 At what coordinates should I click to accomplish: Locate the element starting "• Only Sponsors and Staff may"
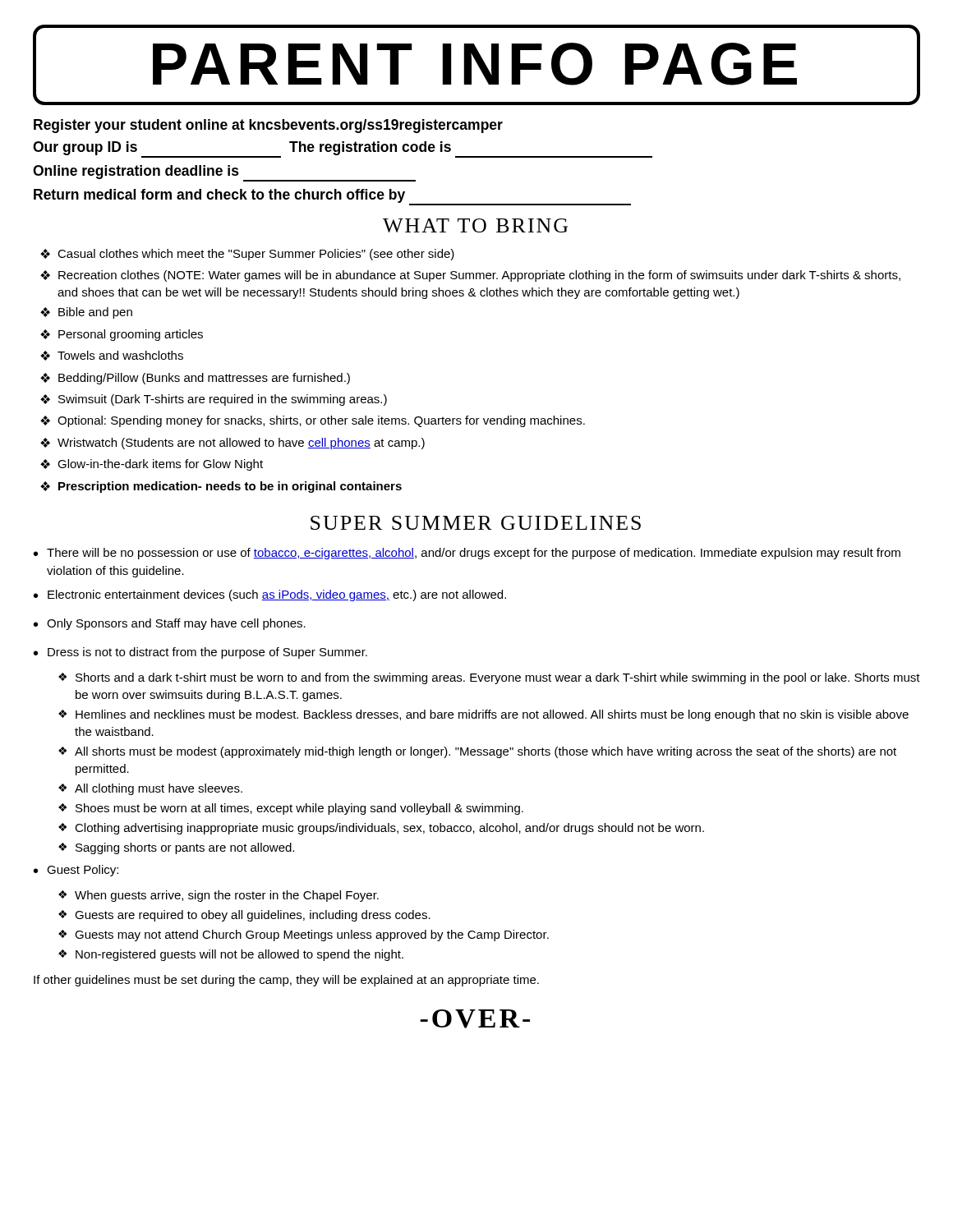[x=170, y=624]
